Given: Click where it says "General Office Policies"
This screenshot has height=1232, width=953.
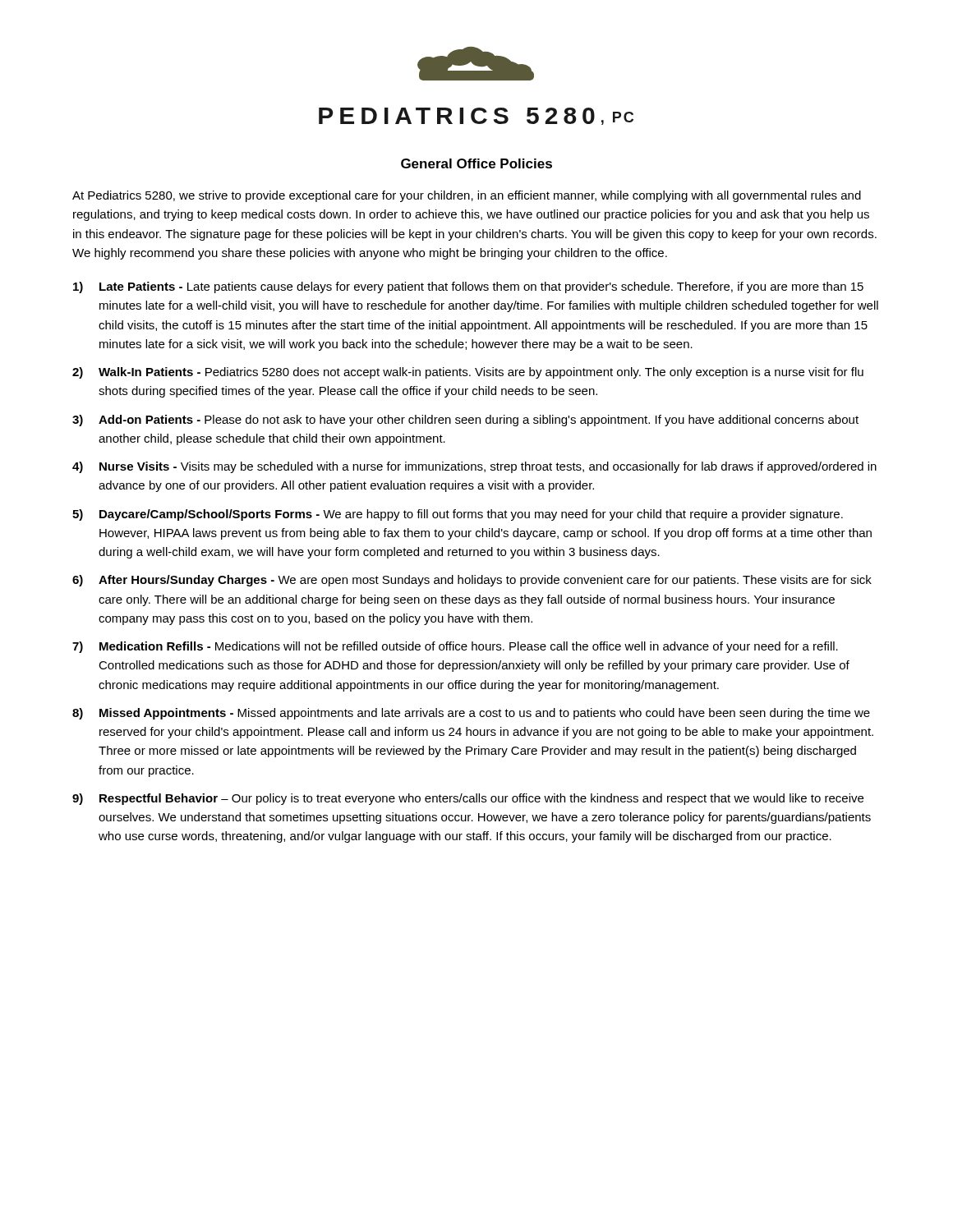Looking at the screenshot, I should pos(476,164).
